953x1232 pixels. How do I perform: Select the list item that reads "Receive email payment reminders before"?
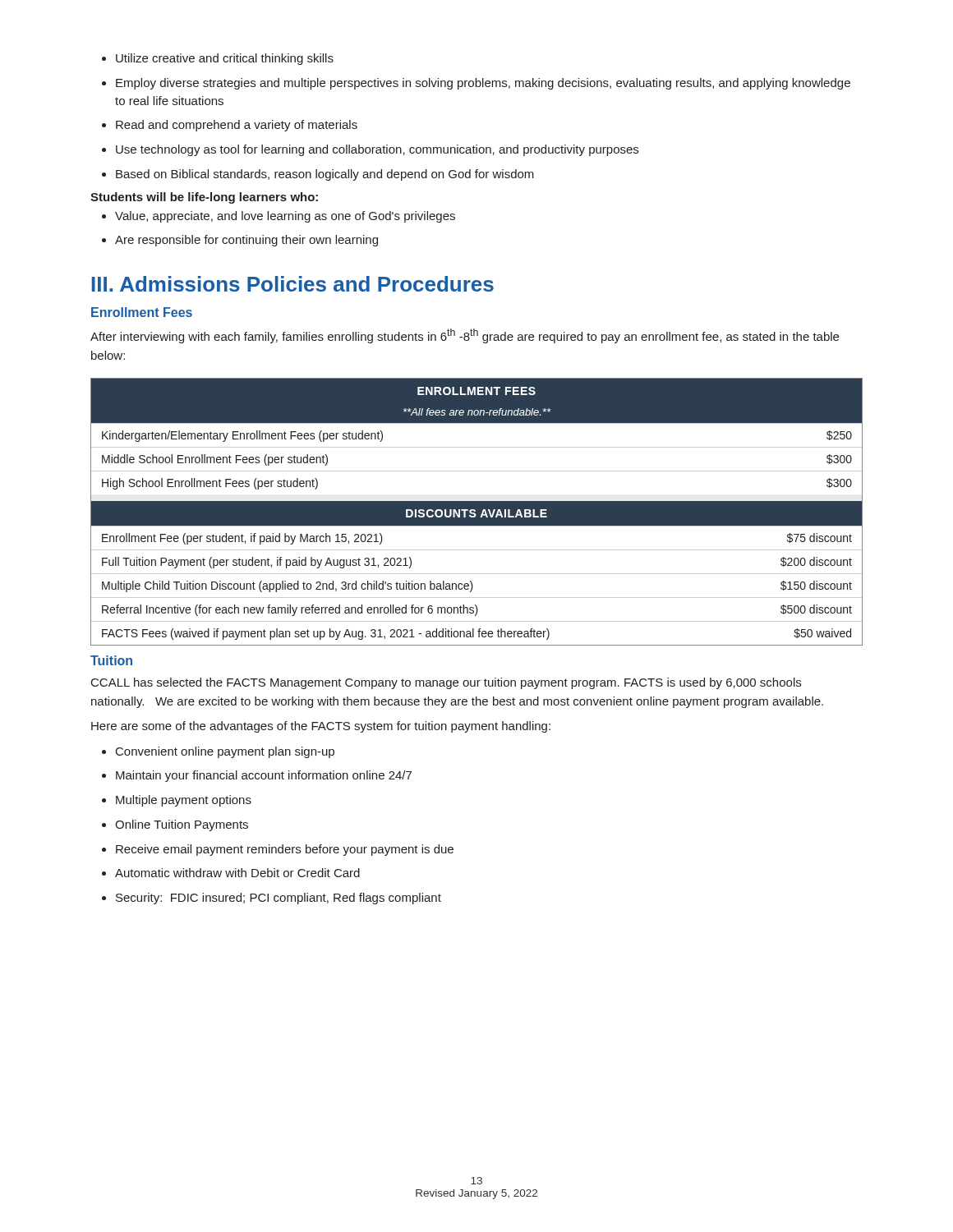278,850
